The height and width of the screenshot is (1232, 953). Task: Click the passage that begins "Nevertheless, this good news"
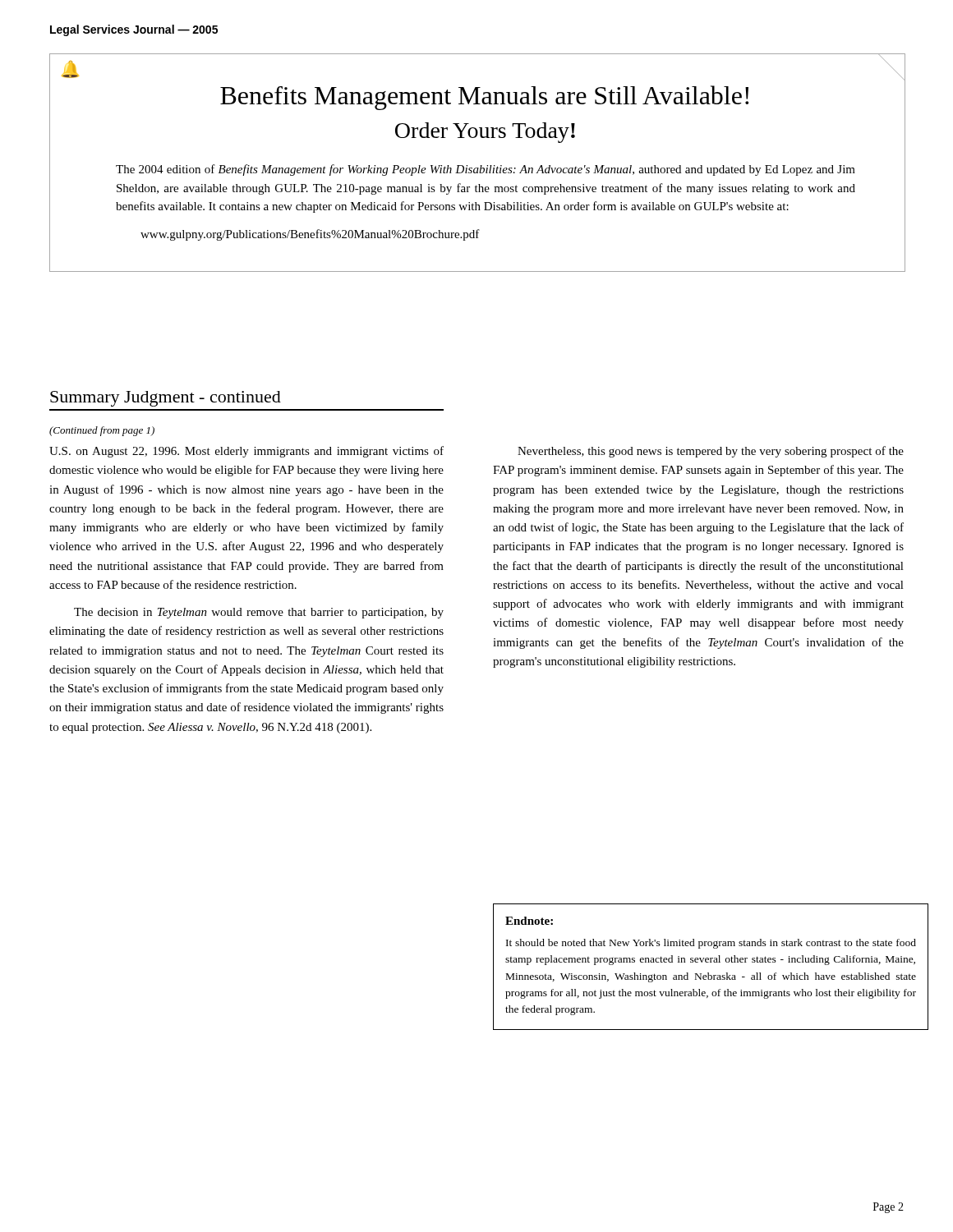698,556
